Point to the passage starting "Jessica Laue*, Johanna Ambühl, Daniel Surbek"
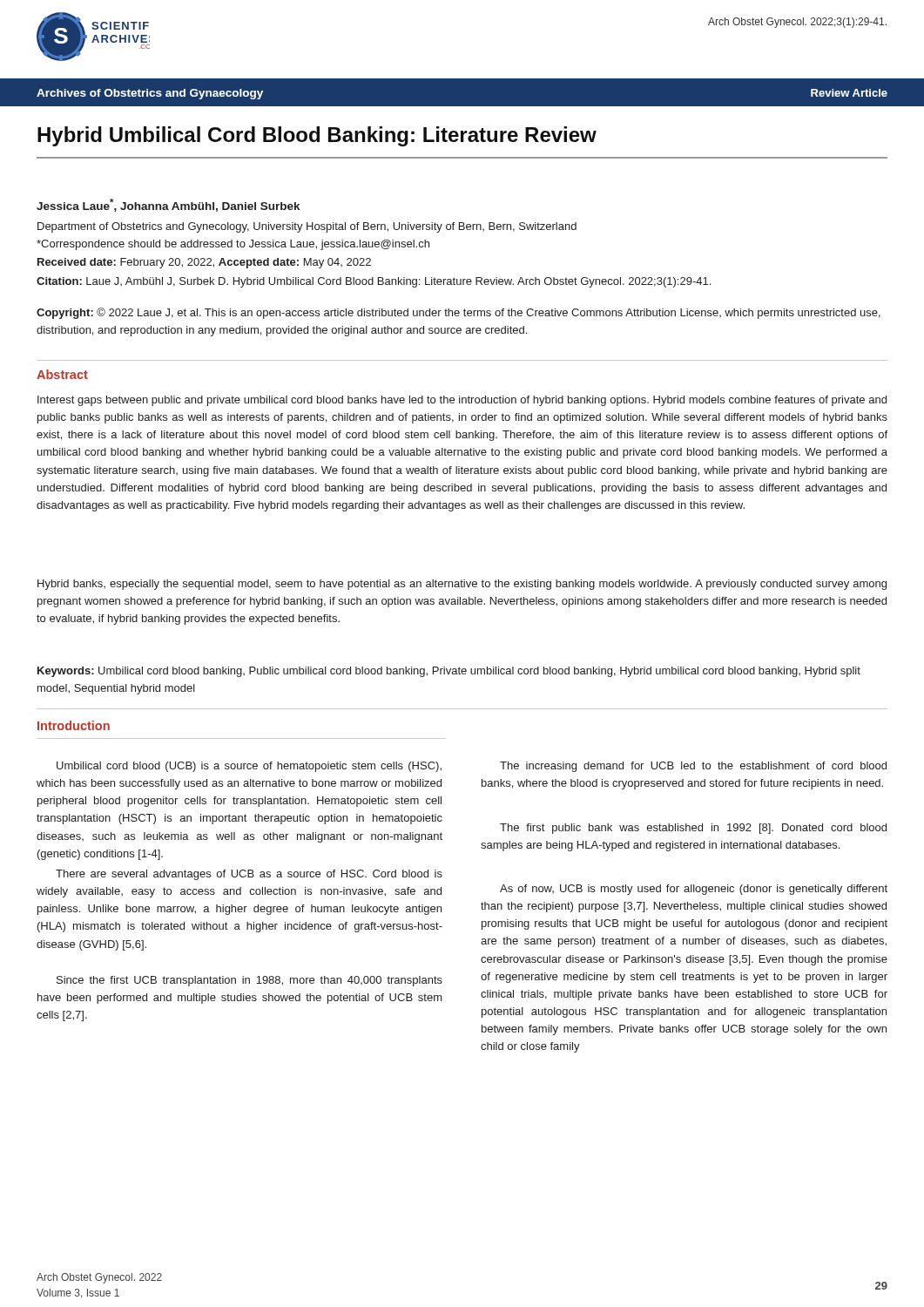 click(168, 205)
